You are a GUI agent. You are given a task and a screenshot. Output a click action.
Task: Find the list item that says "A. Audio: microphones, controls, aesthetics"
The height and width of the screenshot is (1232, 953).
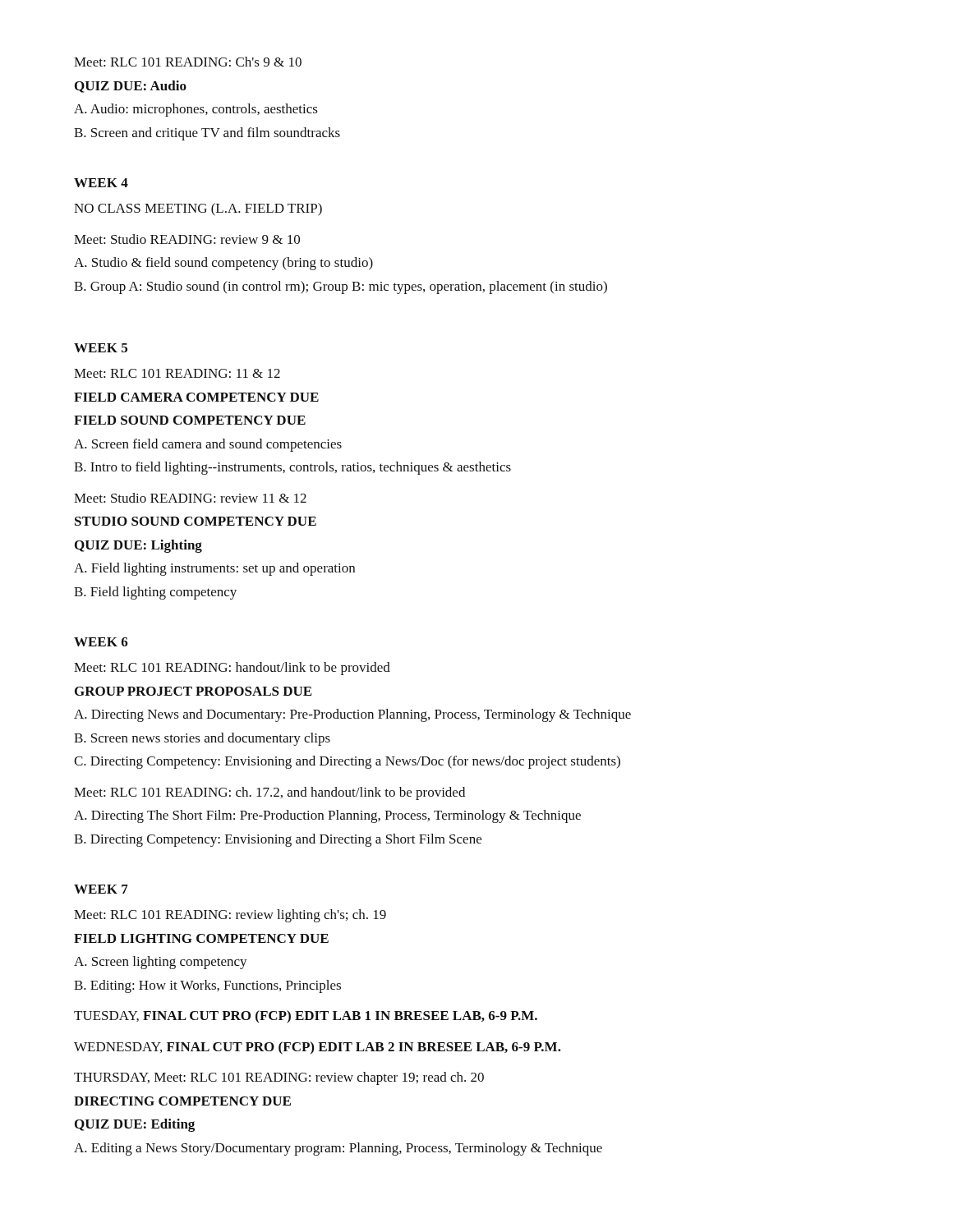196,109
